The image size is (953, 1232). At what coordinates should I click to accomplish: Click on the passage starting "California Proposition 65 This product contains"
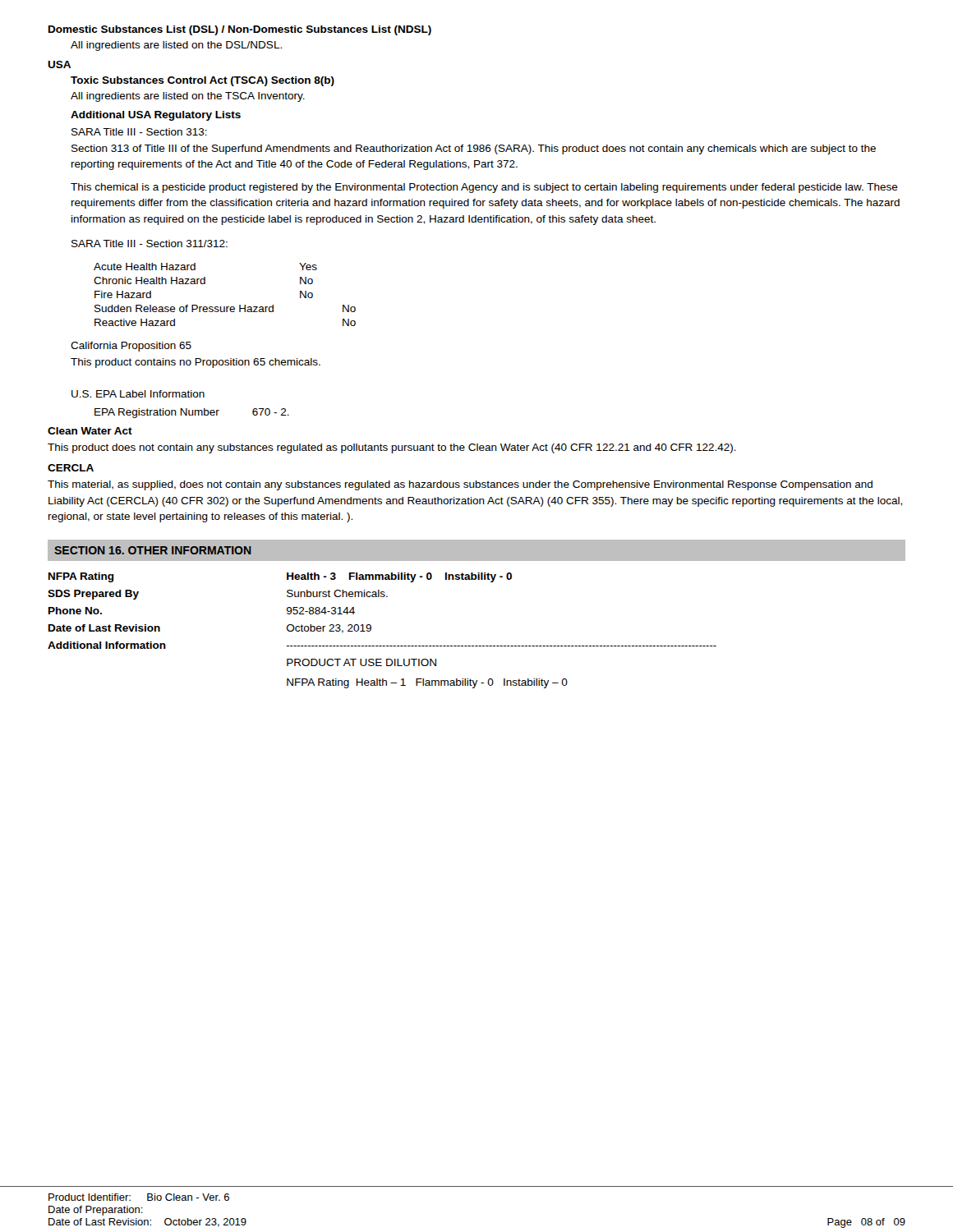tap(131, 347)
